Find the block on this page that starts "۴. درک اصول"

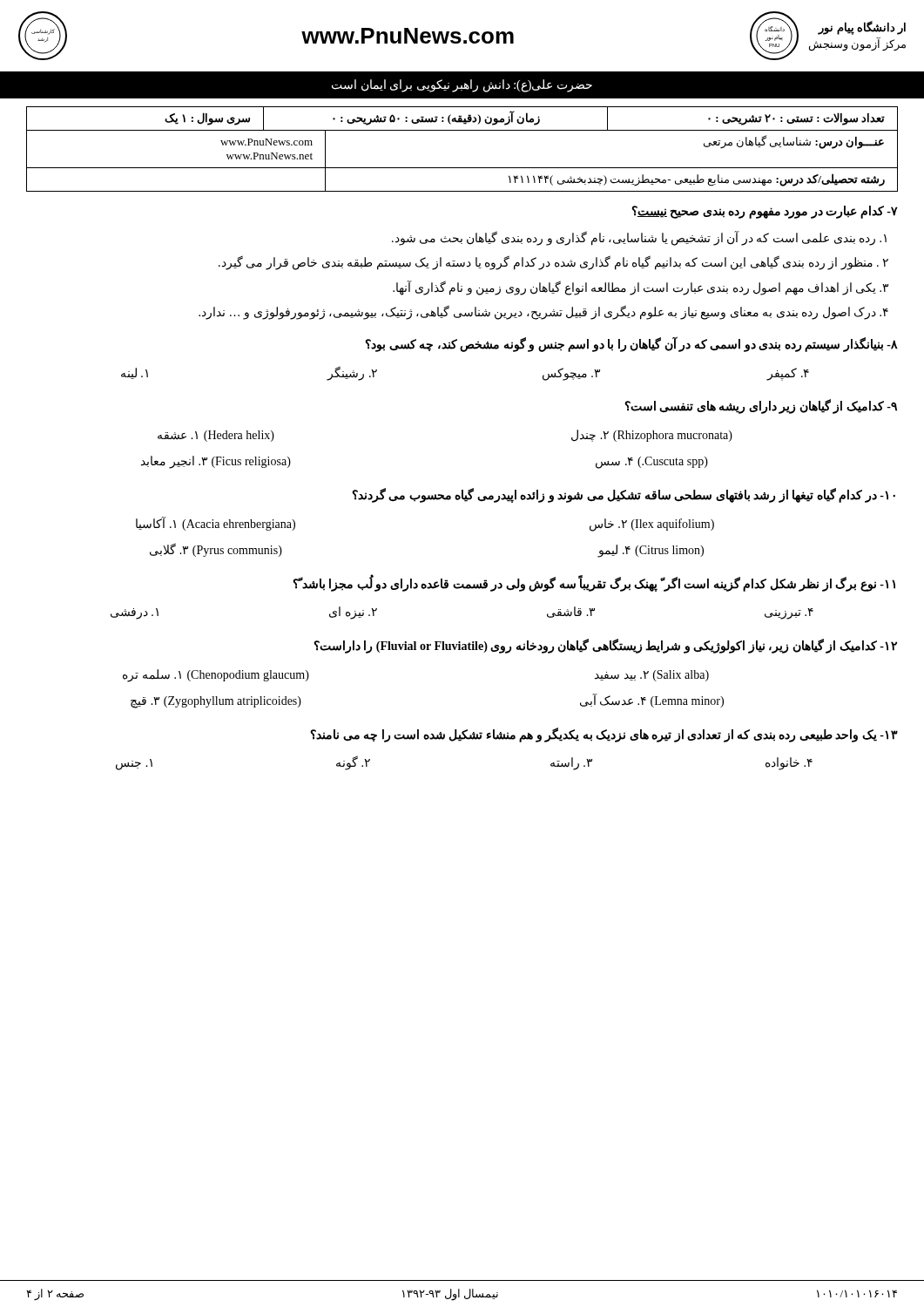544,313
